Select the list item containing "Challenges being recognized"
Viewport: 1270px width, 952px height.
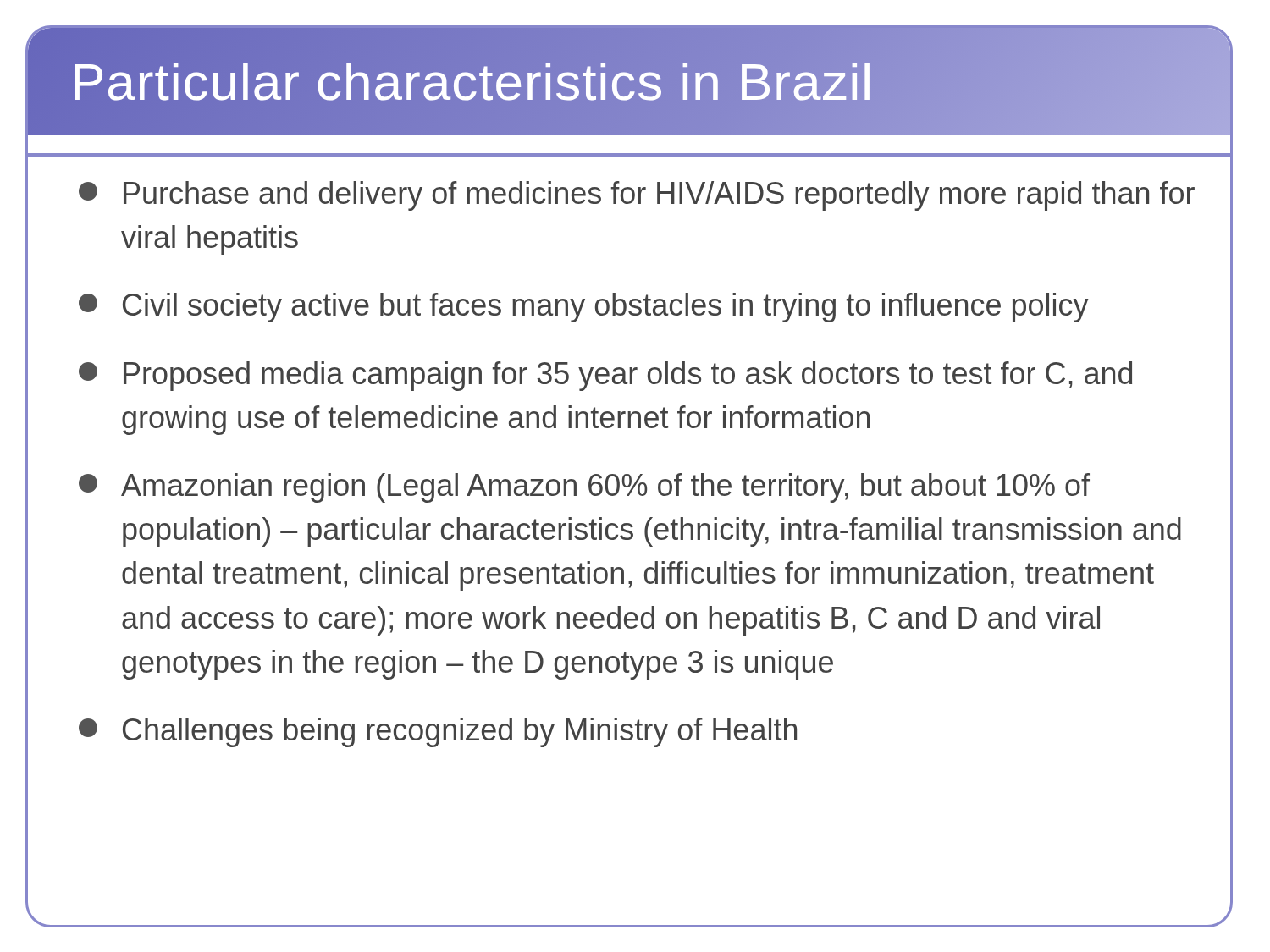(x=642, y=730)
